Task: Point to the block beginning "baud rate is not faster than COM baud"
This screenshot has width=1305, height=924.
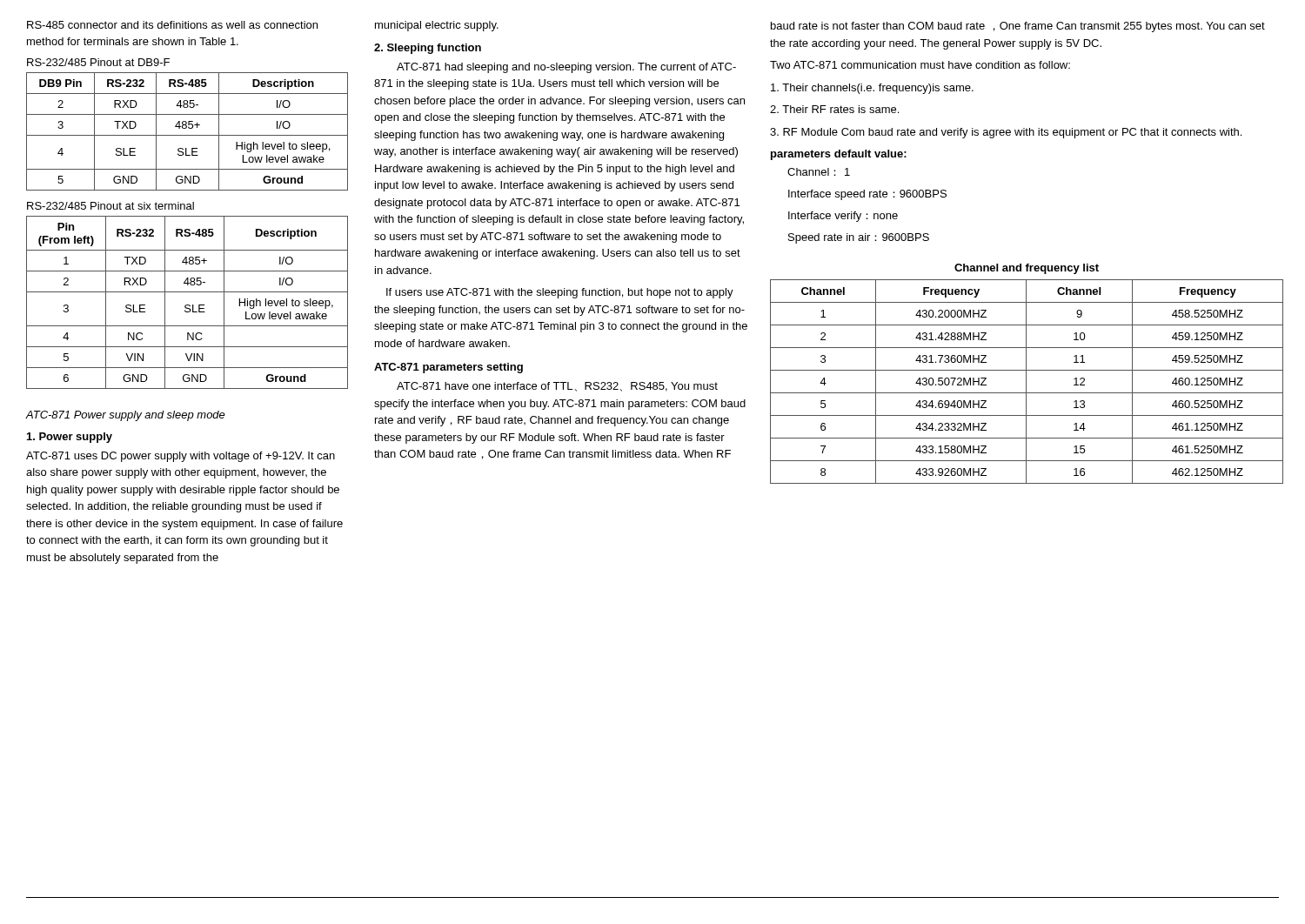Action: (x=1027, y=34)
